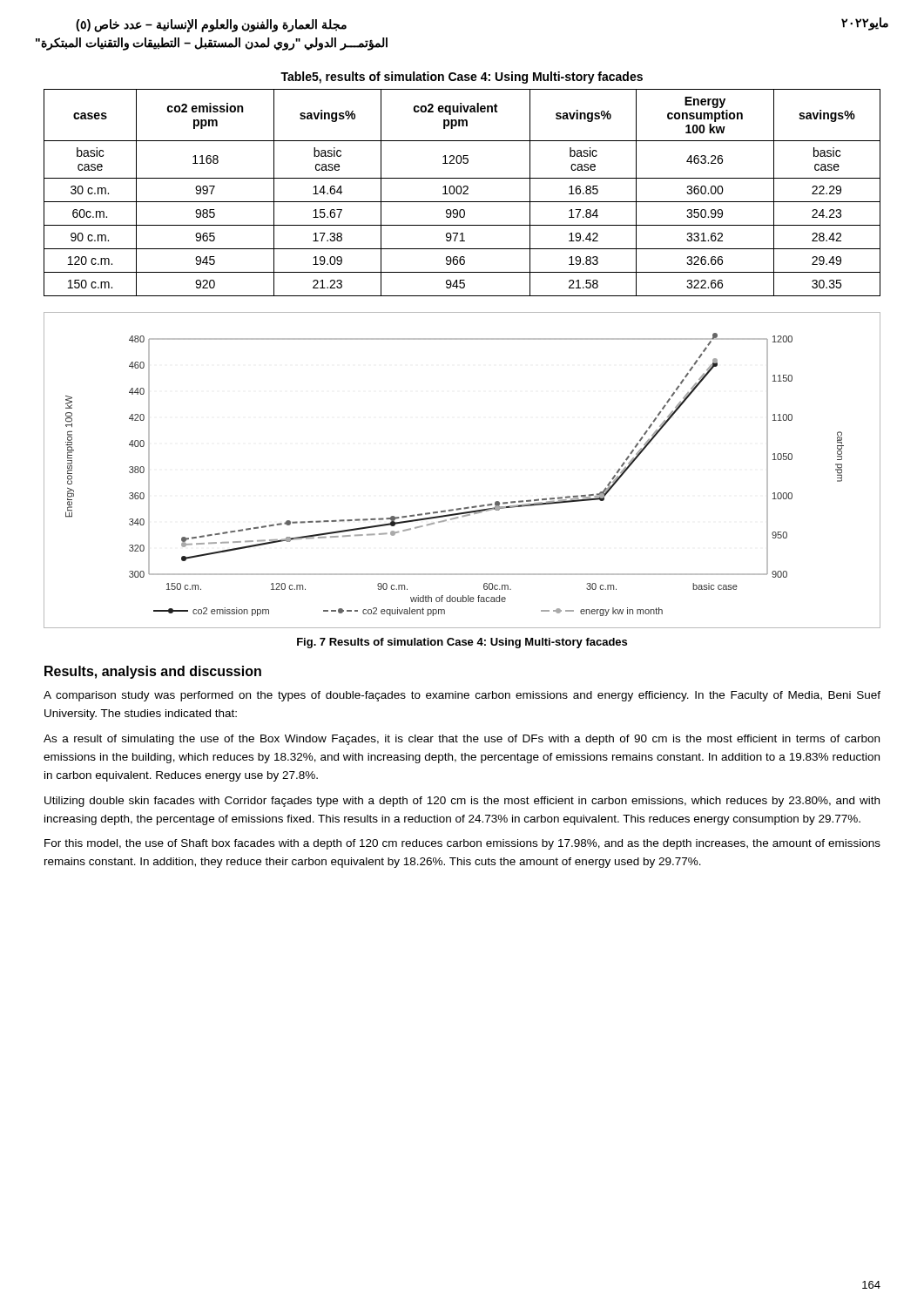Viewport: 924px width, 1307px height.
Task: Navigate to the element starting "Table5, results of simulation Case 4:"
Action: [x=462, y=77]
